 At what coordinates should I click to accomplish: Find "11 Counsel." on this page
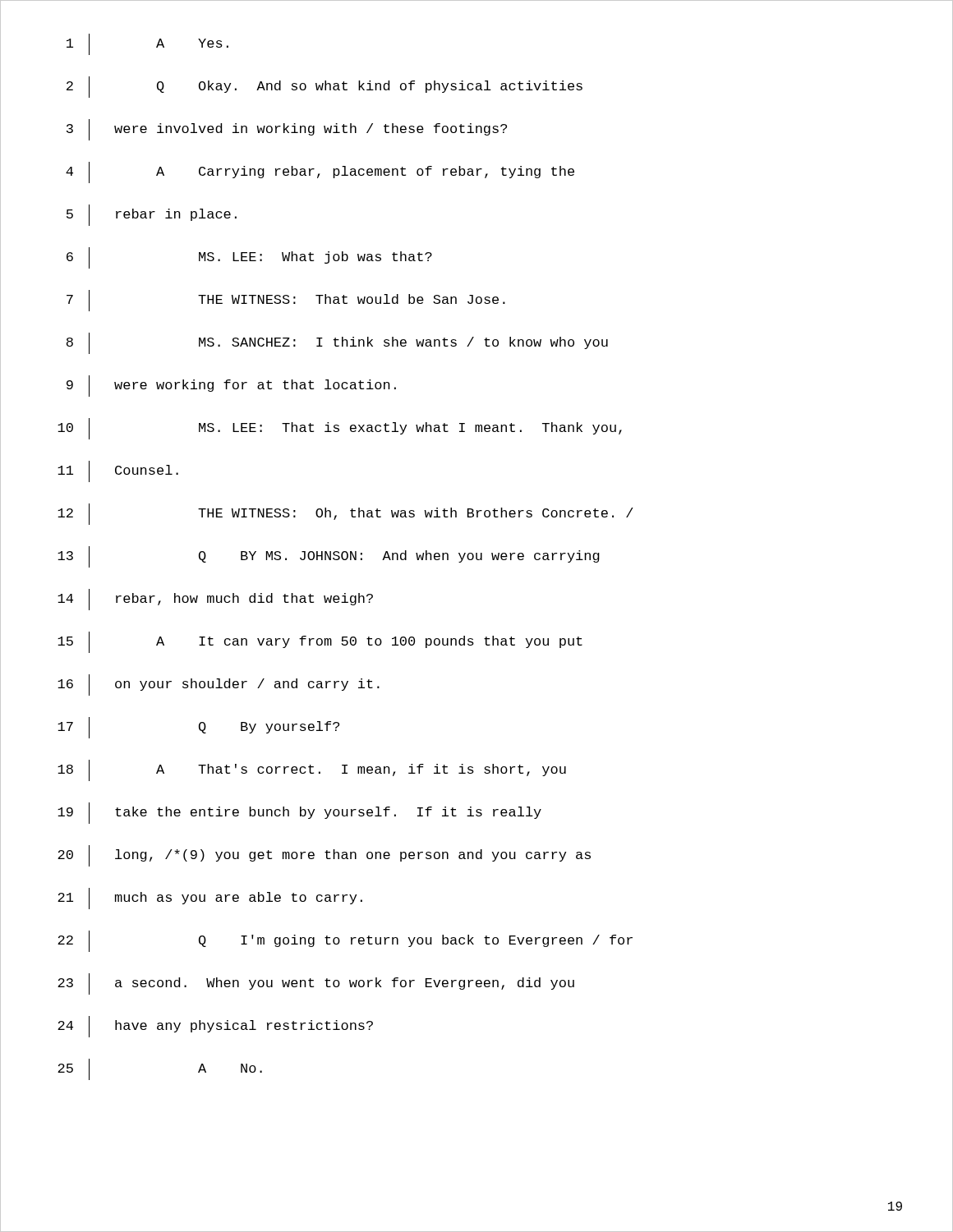tap(118, 471)
